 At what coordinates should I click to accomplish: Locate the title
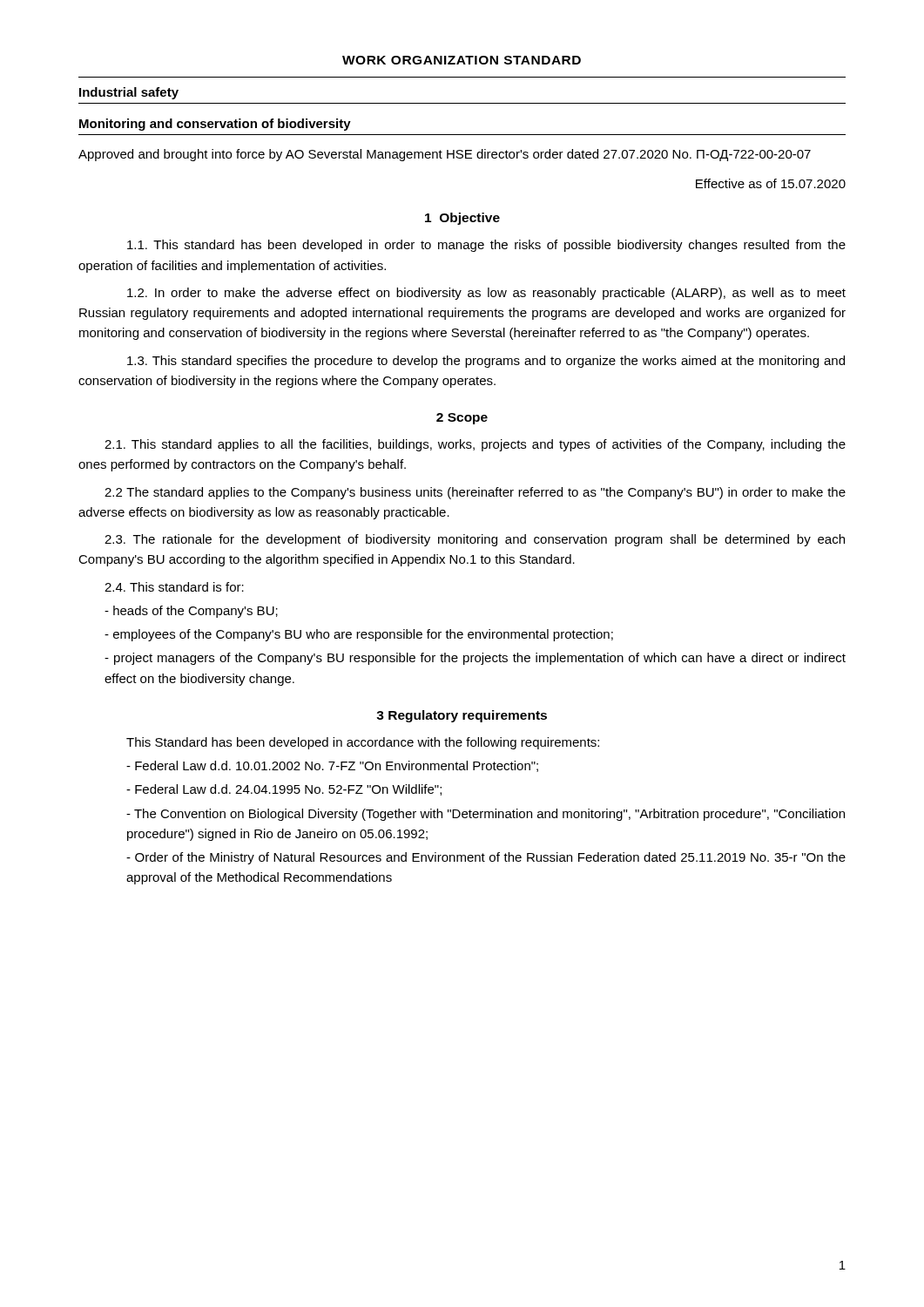click(462, 125)
